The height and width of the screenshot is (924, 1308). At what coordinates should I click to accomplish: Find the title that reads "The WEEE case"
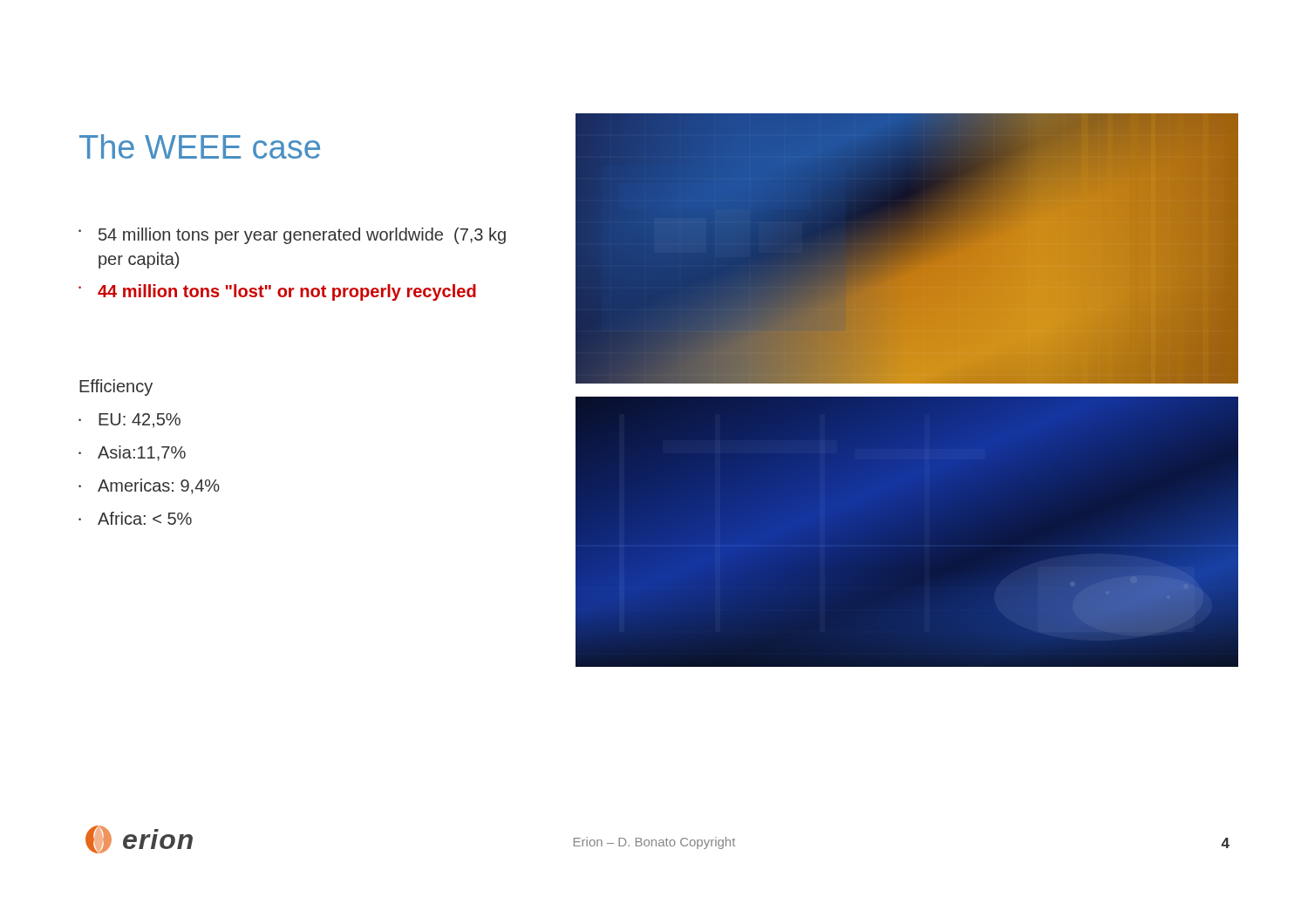200,147
